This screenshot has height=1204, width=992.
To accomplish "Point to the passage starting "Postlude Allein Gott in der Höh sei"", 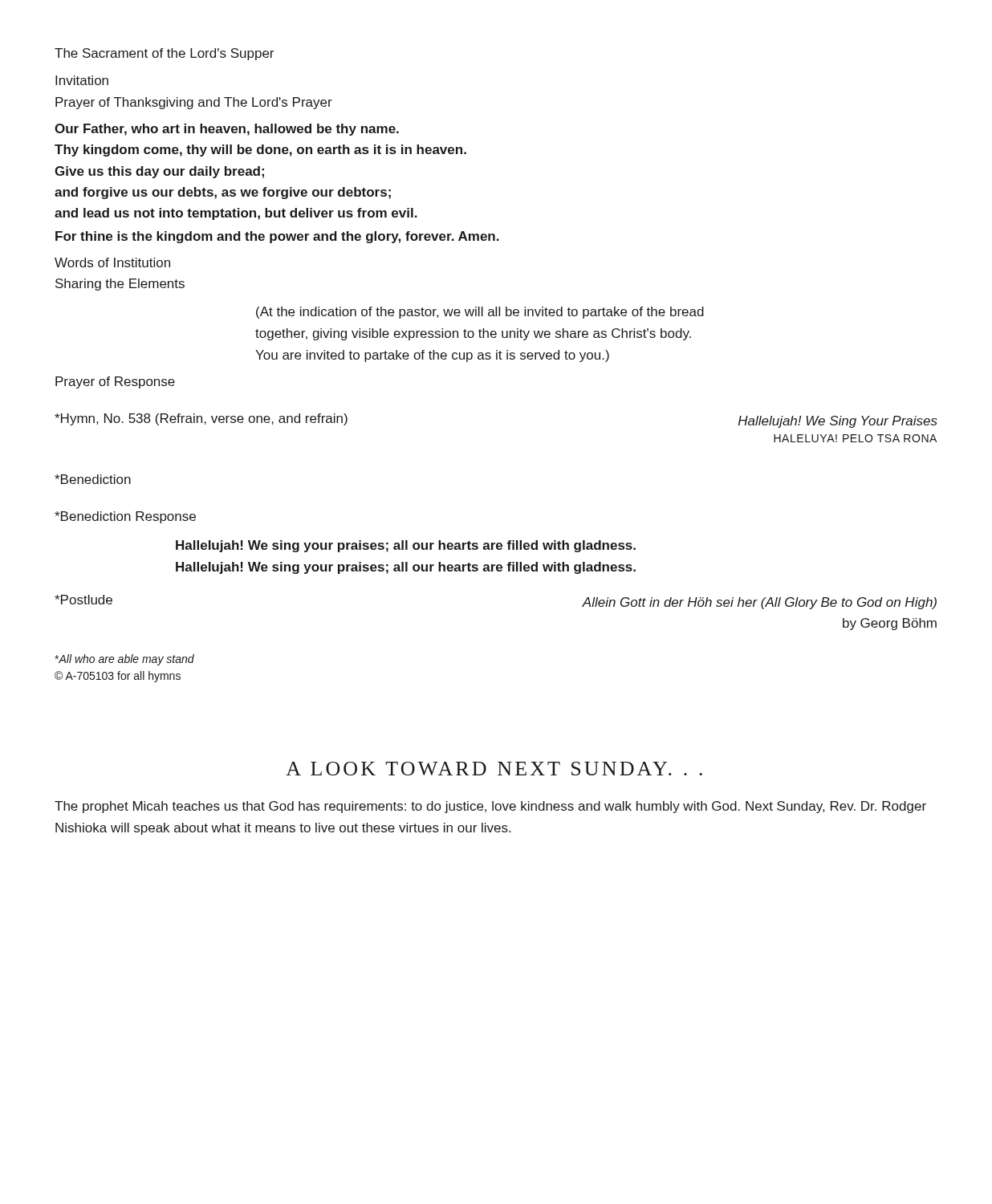I will coord(82,602).
